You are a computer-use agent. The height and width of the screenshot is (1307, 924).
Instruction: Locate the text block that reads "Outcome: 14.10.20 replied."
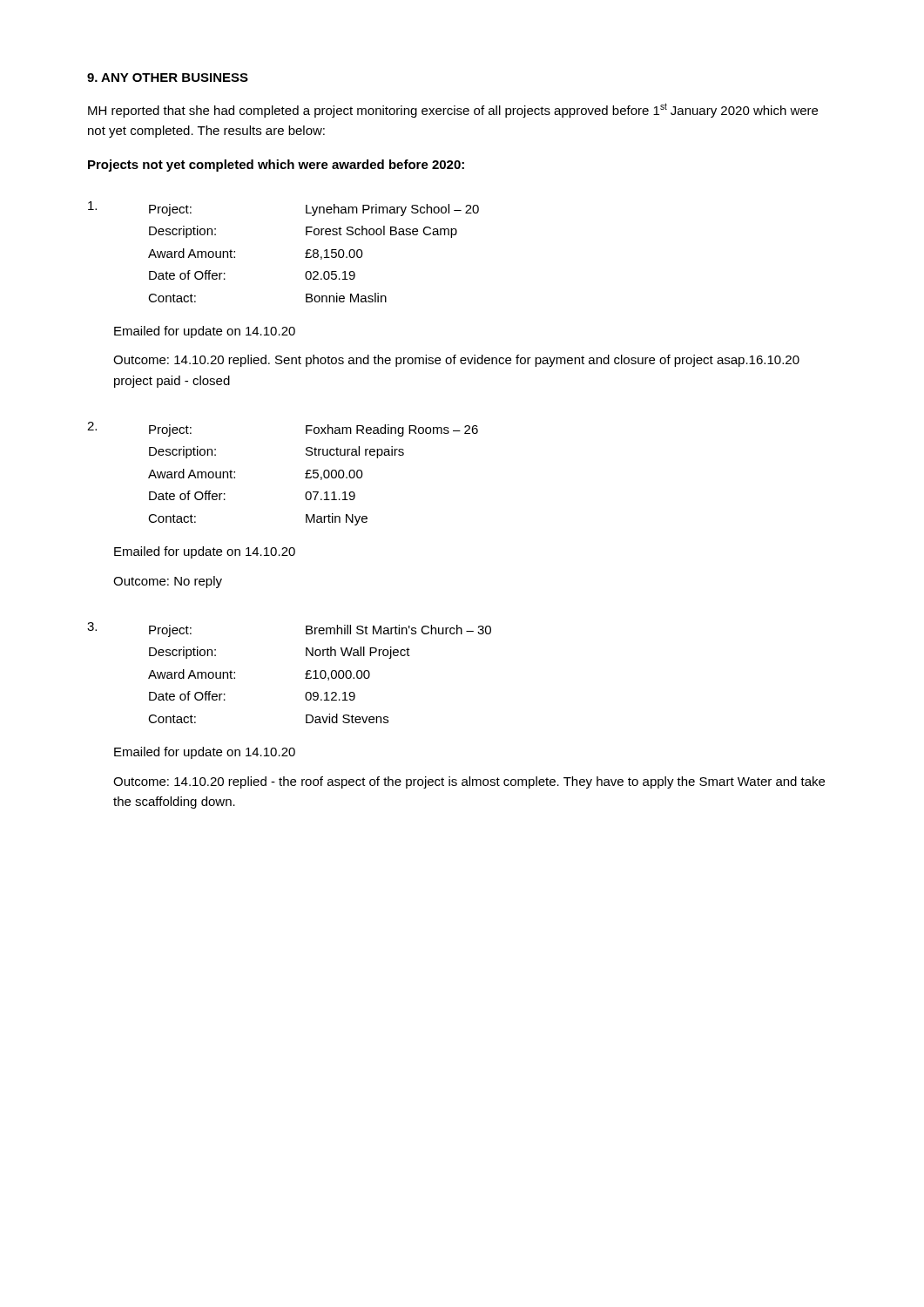tap(456, 370)
